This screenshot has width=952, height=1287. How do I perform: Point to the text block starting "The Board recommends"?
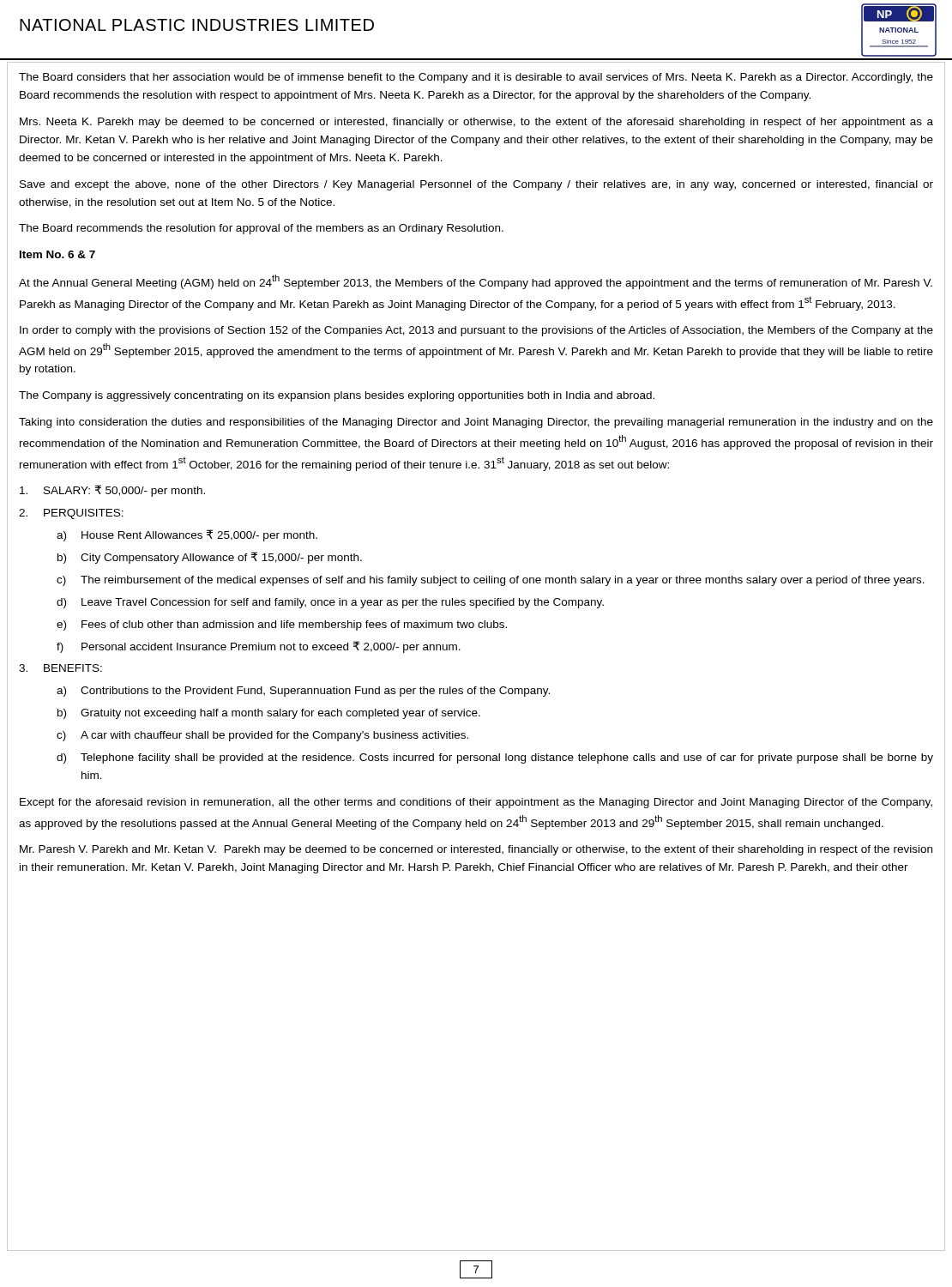[261, 228]
